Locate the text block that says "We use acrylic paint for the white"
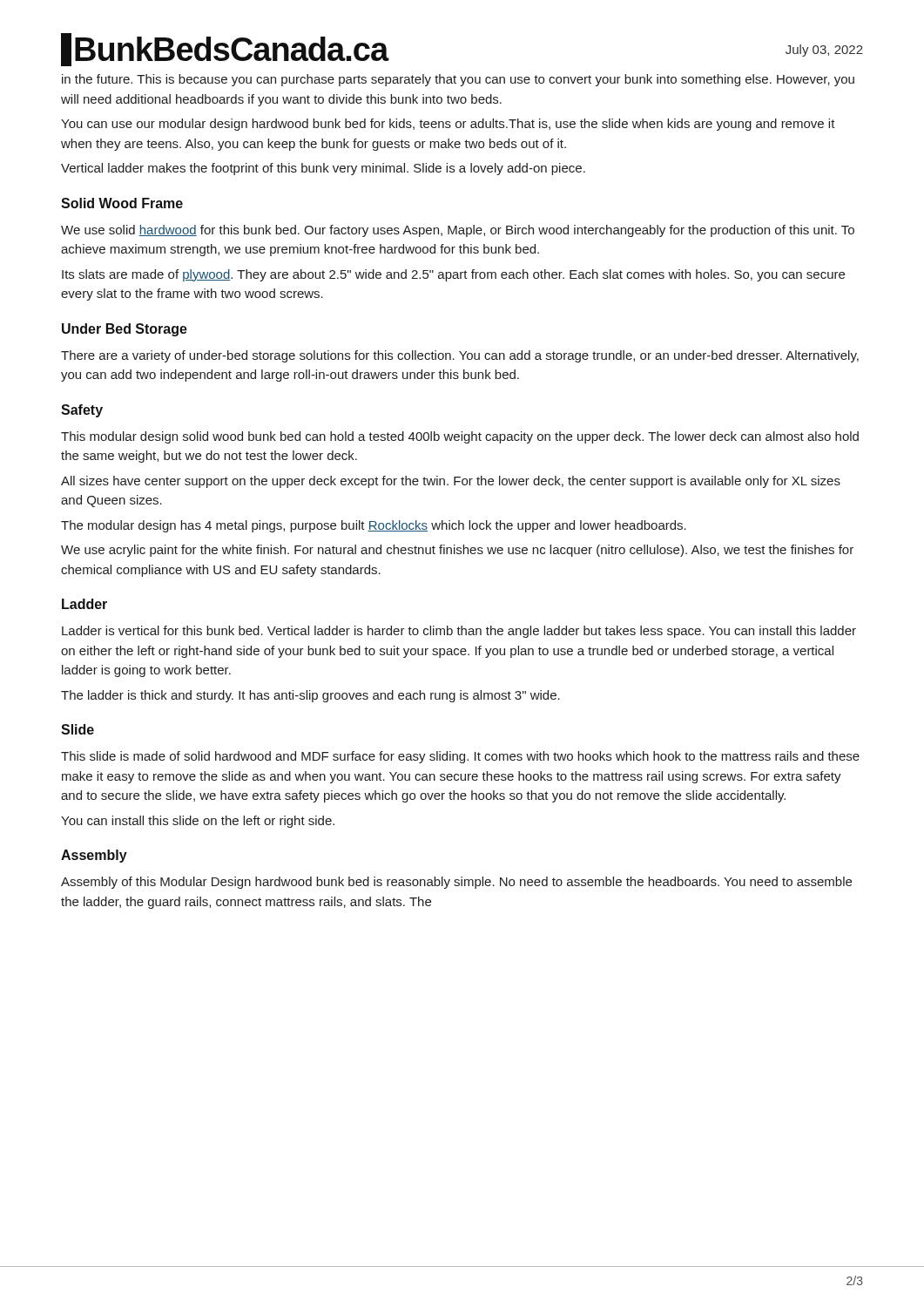Image resolution: width=924 pixels, height=1307 pixels. click(457, 559)
